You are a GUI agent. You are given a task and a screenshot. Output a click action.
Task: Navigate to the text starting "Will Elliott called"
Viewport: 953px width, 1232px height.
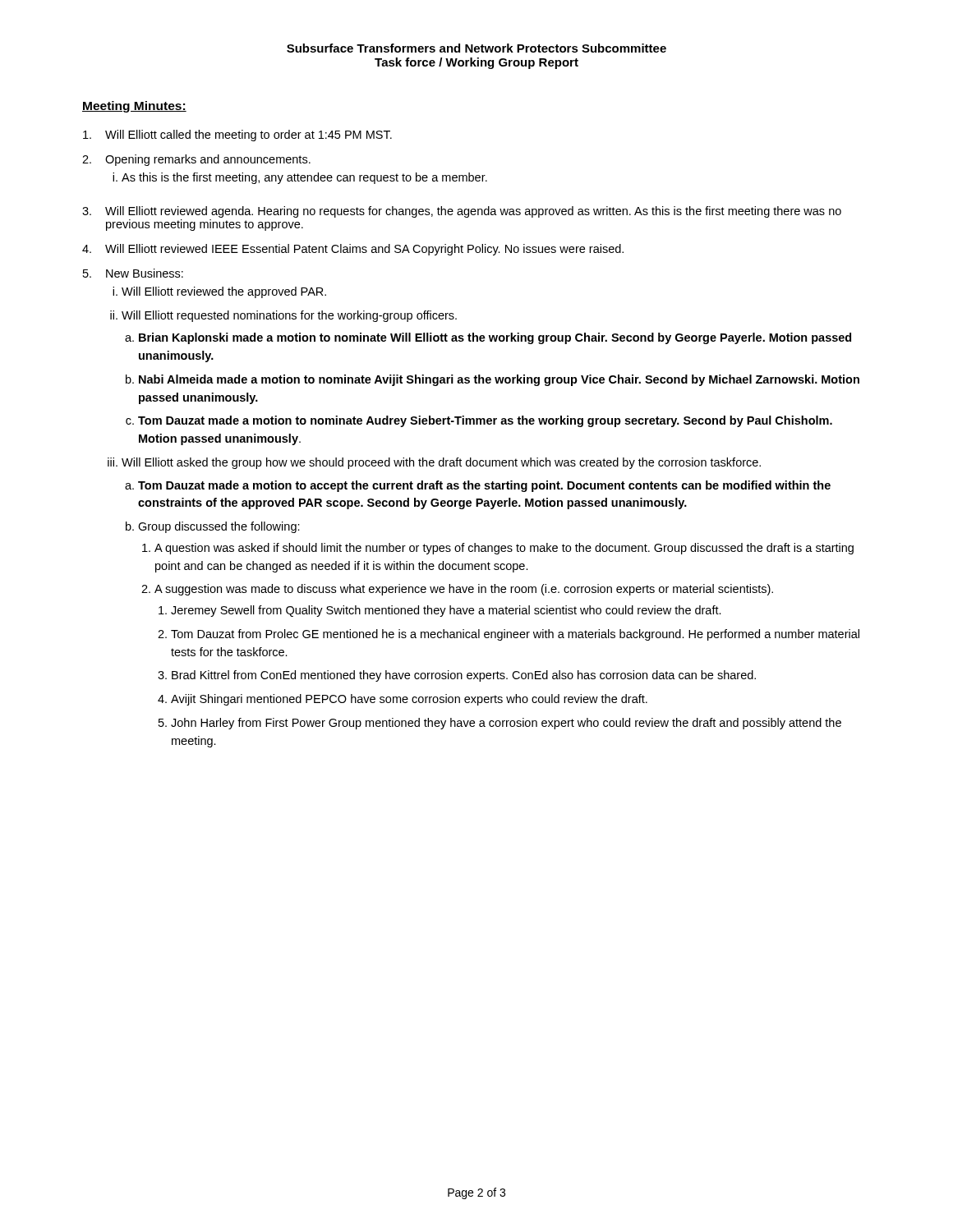(x=237, y=136)
